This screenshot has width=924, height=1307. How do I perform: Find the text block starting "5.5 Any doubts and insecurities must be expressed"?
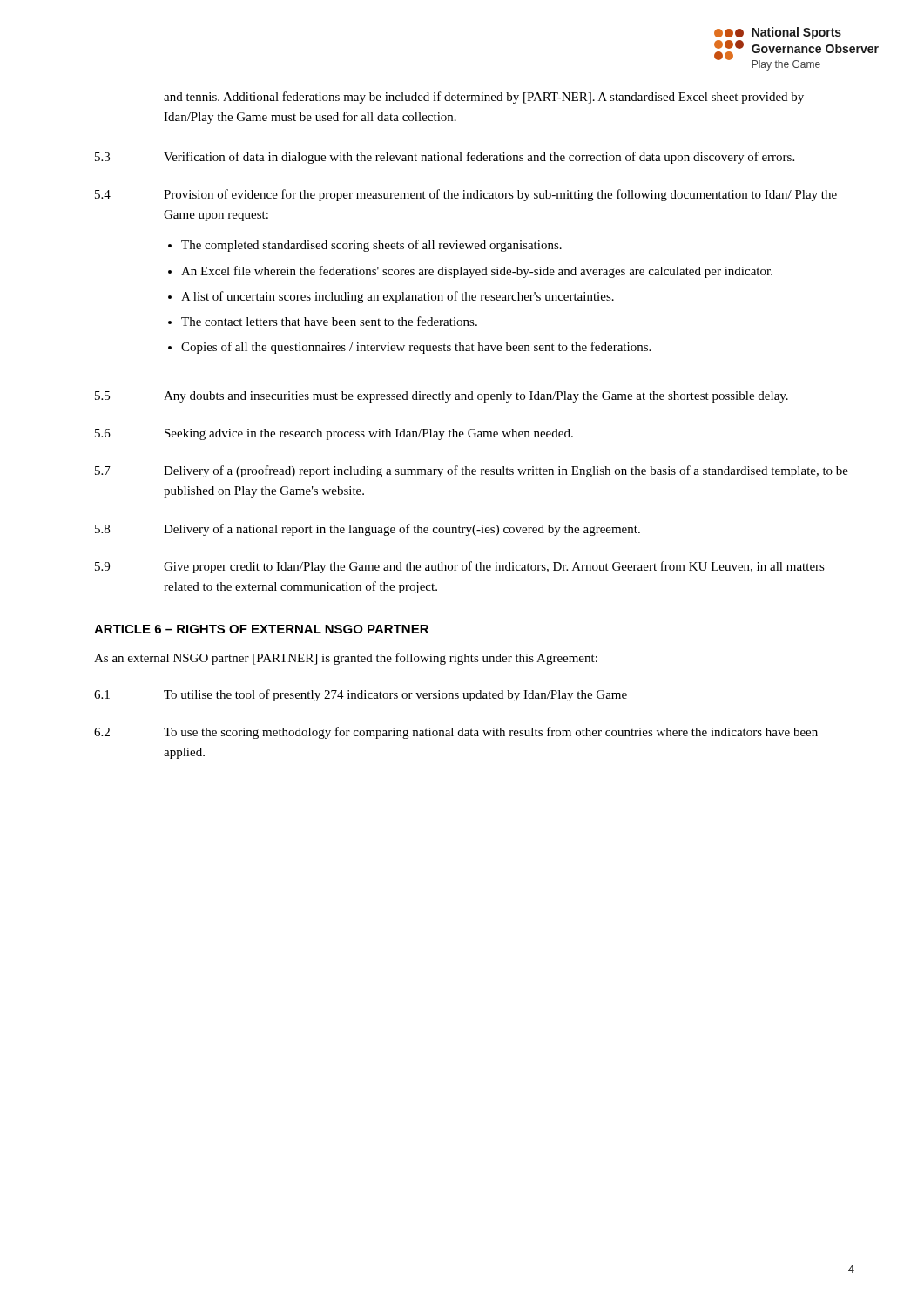pyautogui.click(x=474, y=396)
